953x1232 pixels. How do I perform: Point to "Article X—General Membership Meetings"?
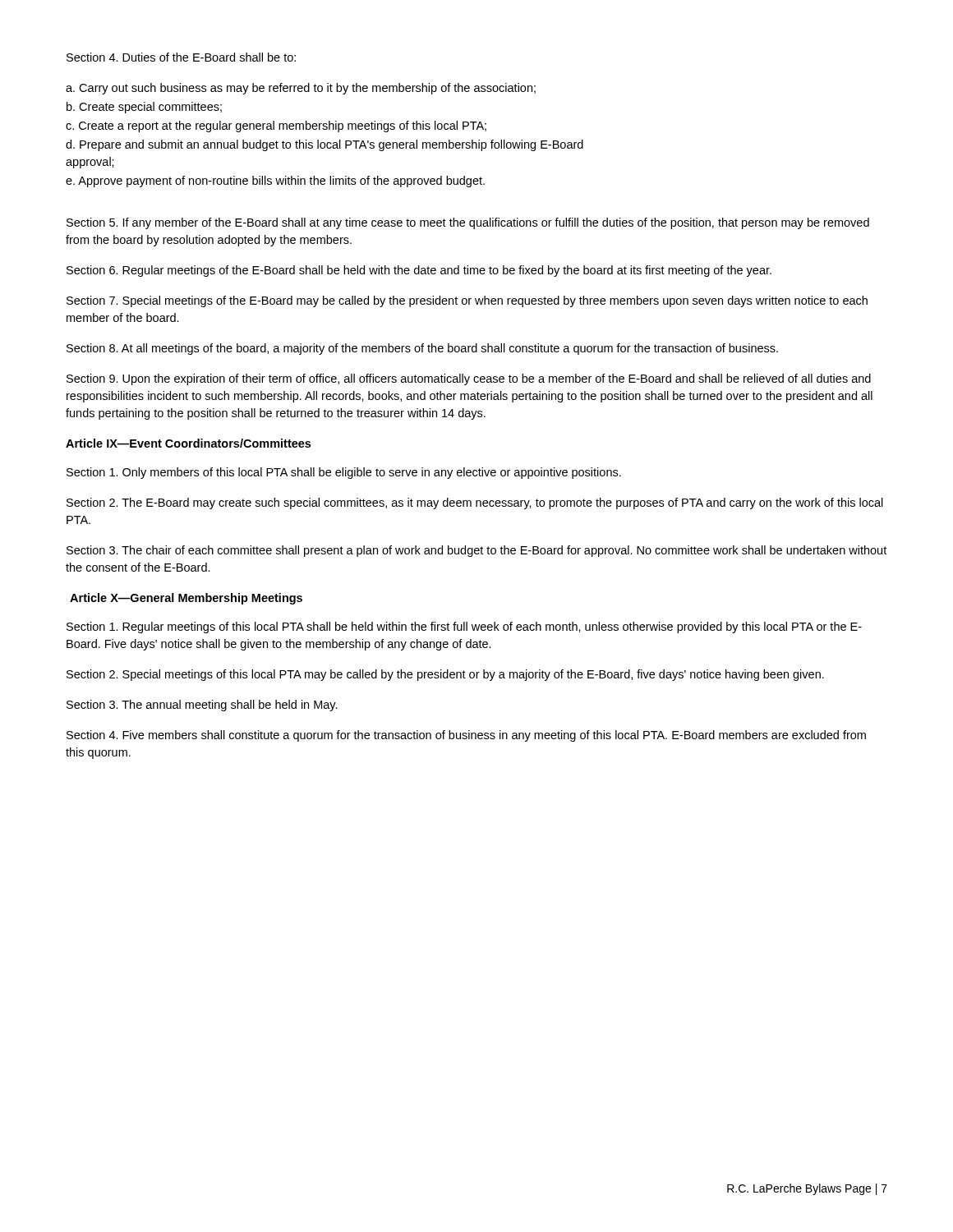pos(185,598)
